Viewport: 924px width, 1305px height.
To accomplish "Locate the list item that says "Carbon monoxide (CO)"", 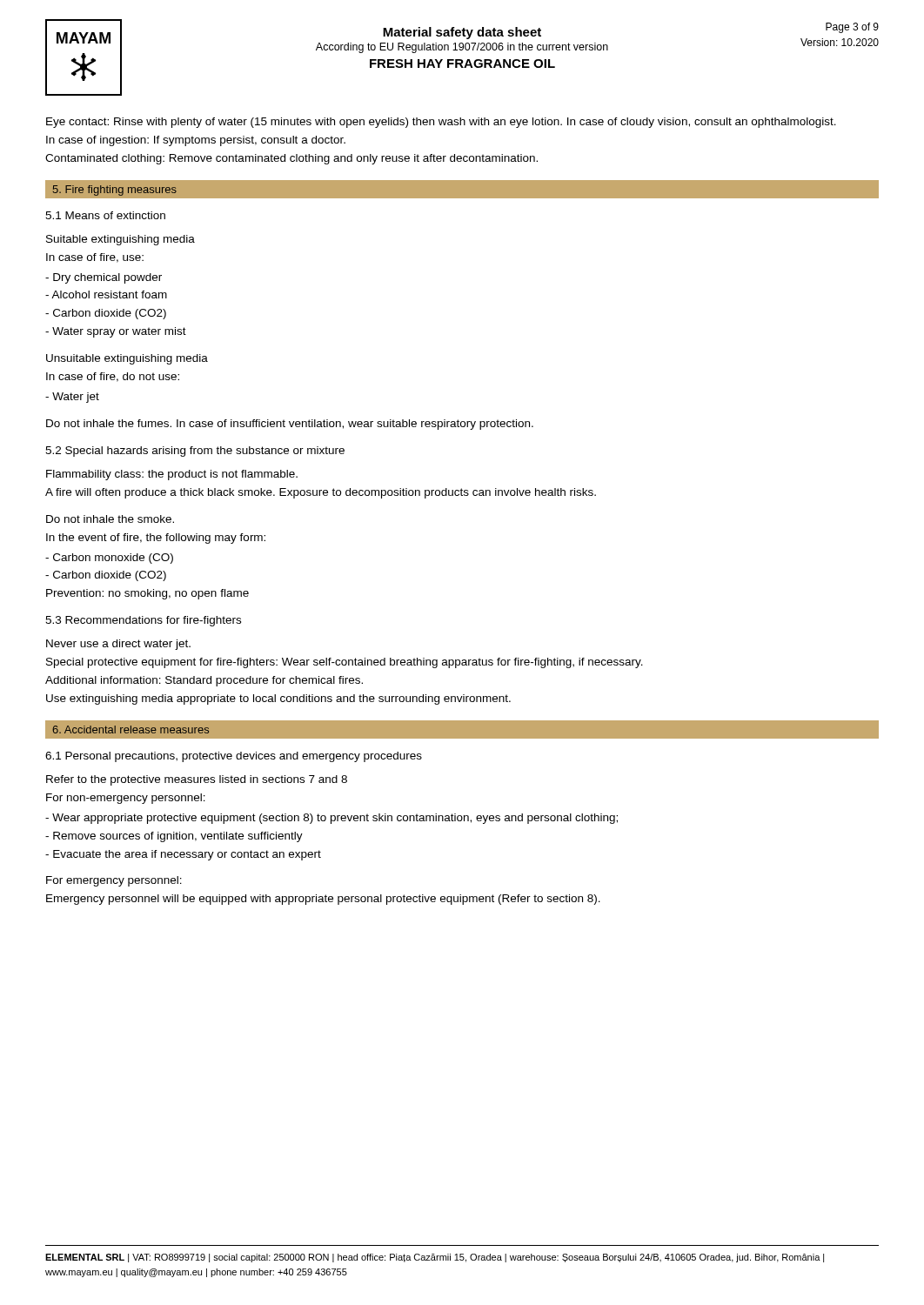I will coord(110,557).
